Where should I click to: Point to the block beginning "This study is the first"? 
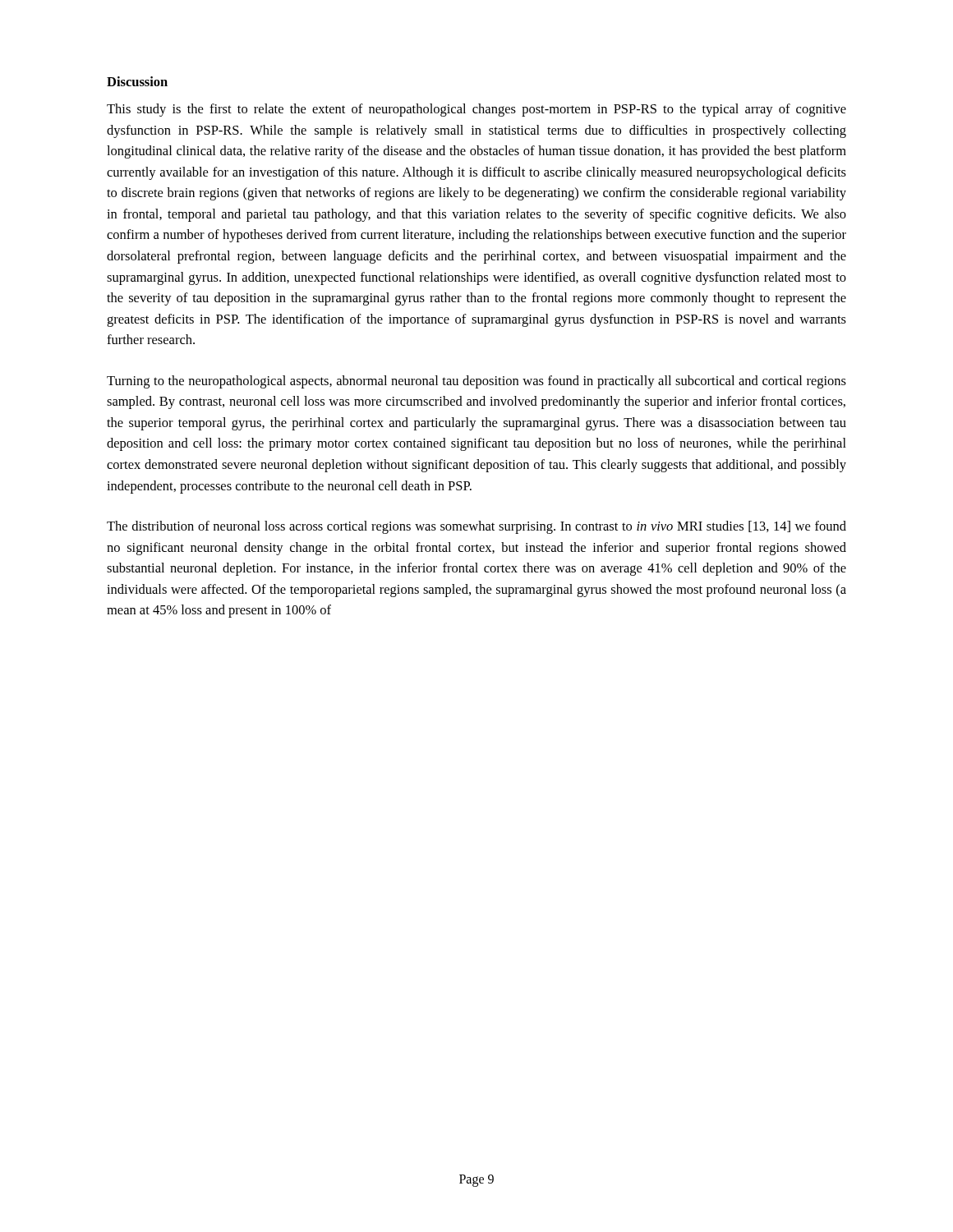point(476,224)
